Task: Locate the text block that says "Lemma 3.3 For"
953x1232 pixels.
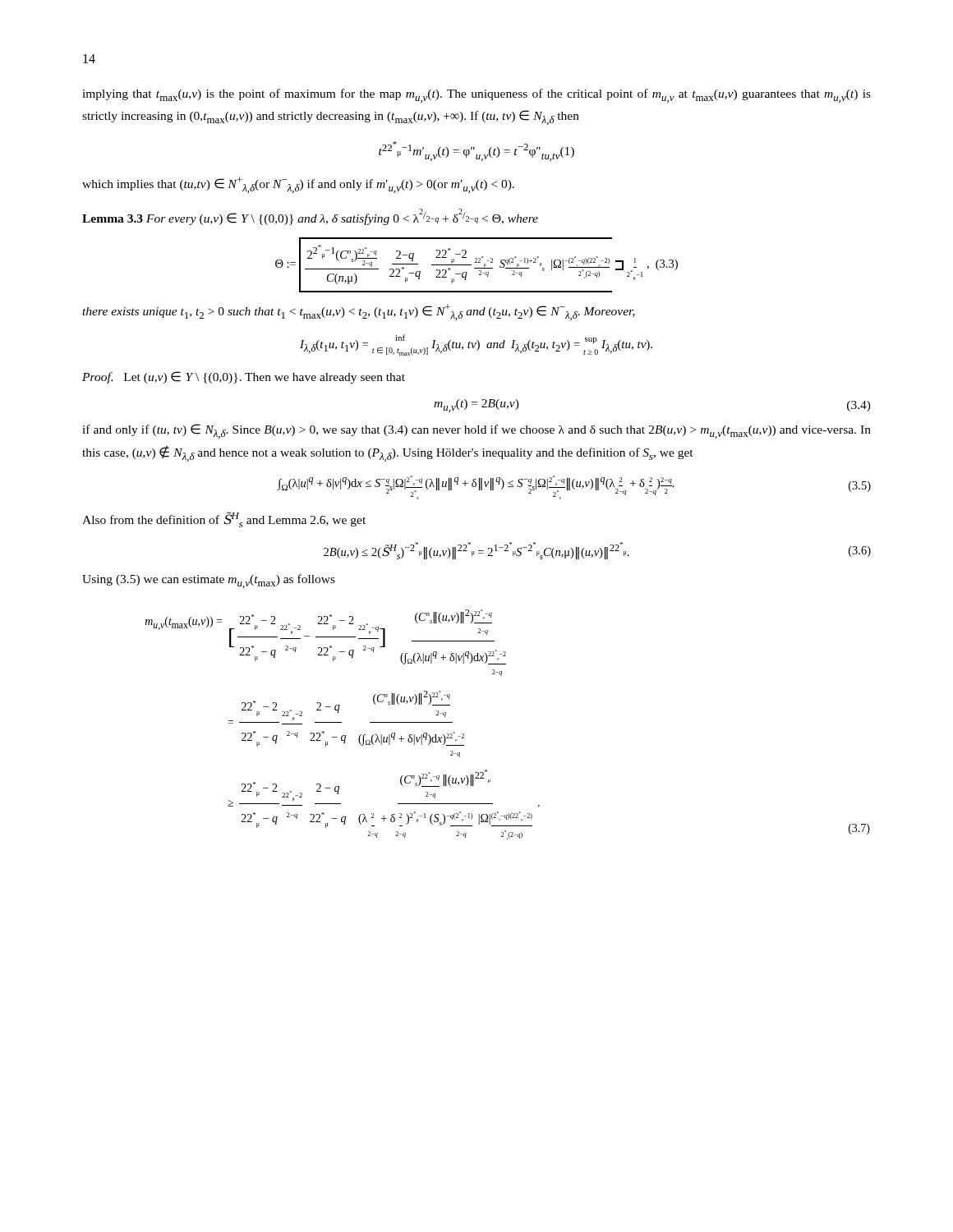Action: click(x=310, y=216)
